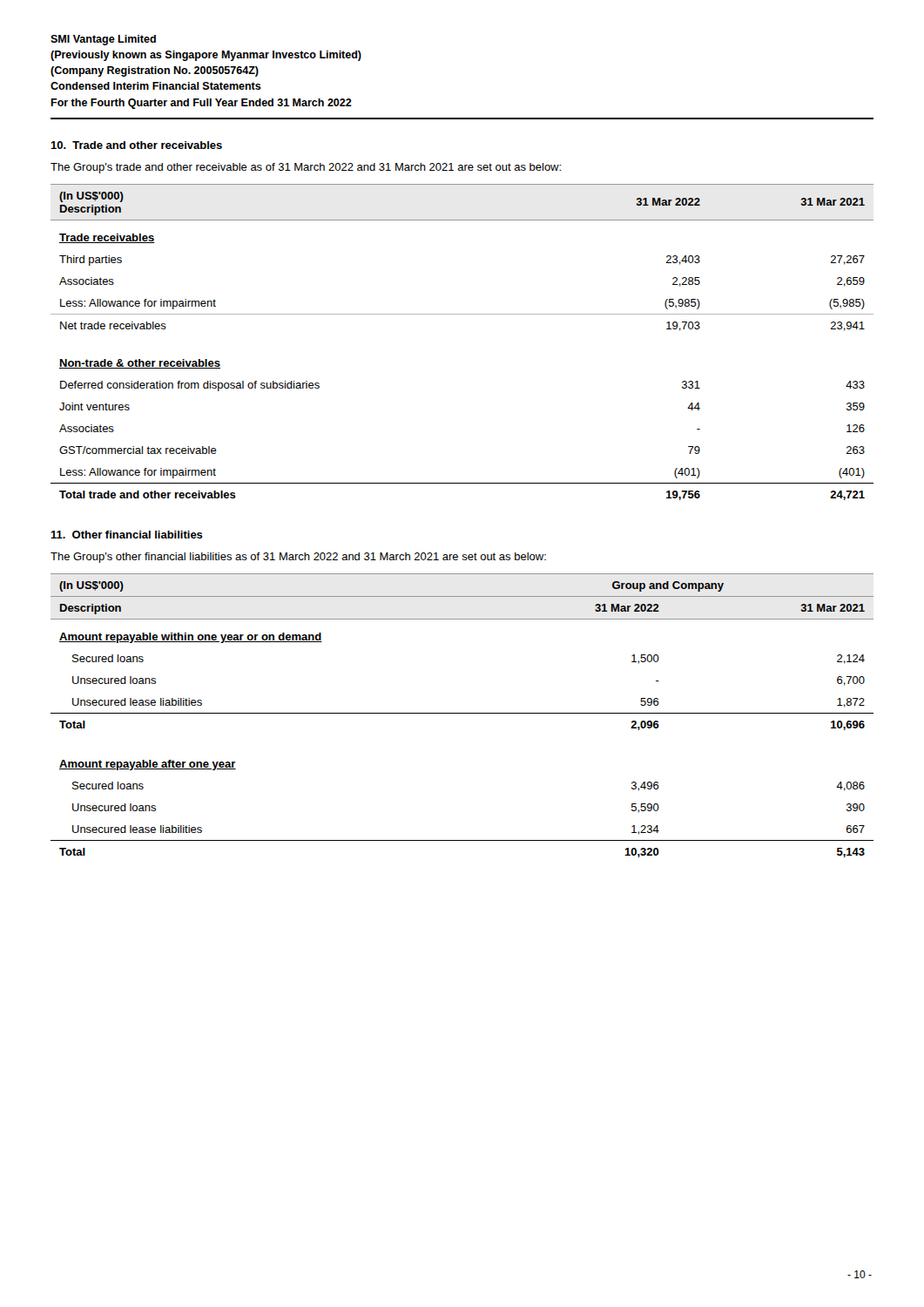Select the text block that says "The Group's trade and other"
The width and height of the screenshot is (924, 1307).
[x=306, y=167]
